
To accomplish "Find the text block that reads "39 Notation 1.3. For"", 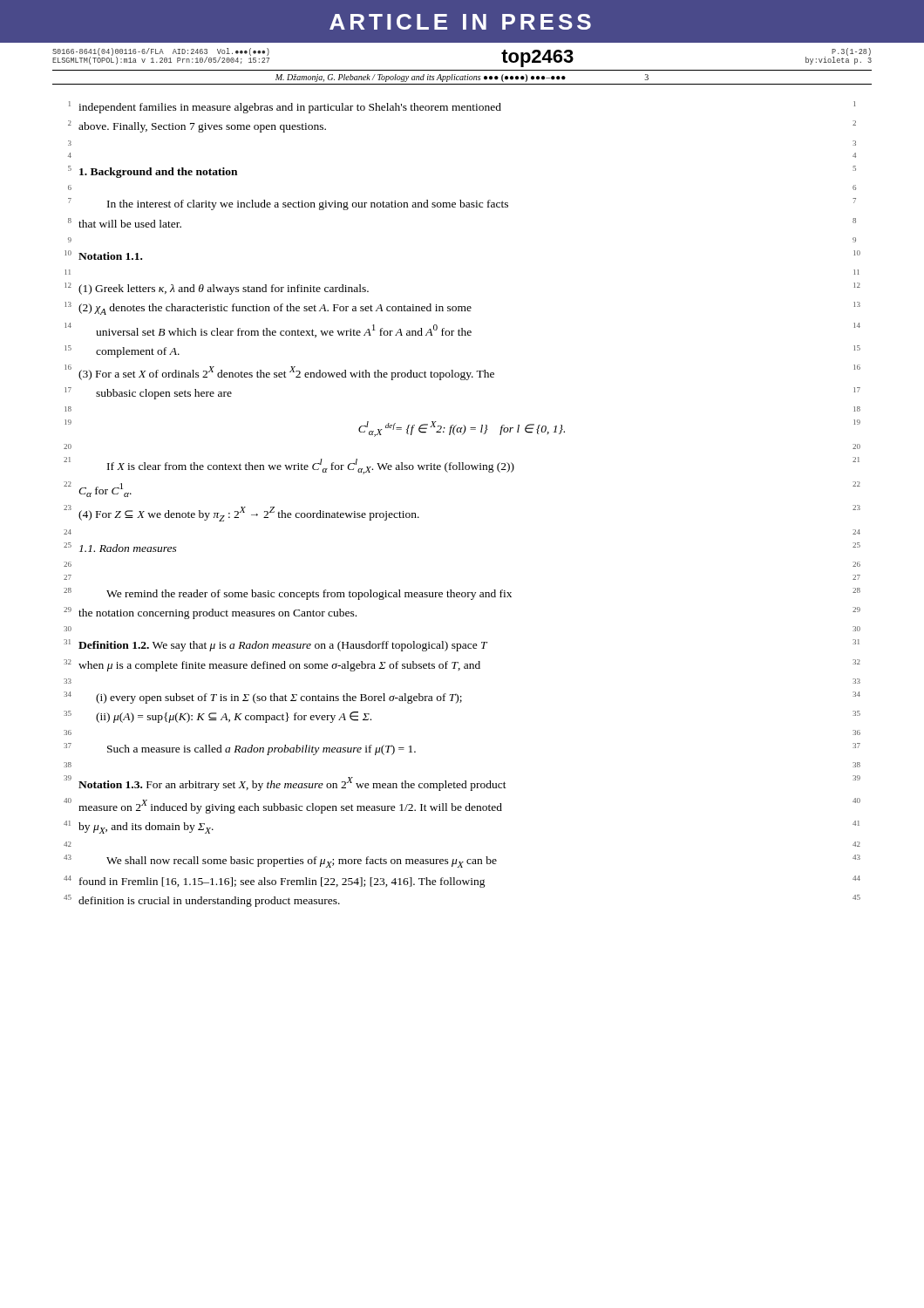I will [x=462, y=805].
